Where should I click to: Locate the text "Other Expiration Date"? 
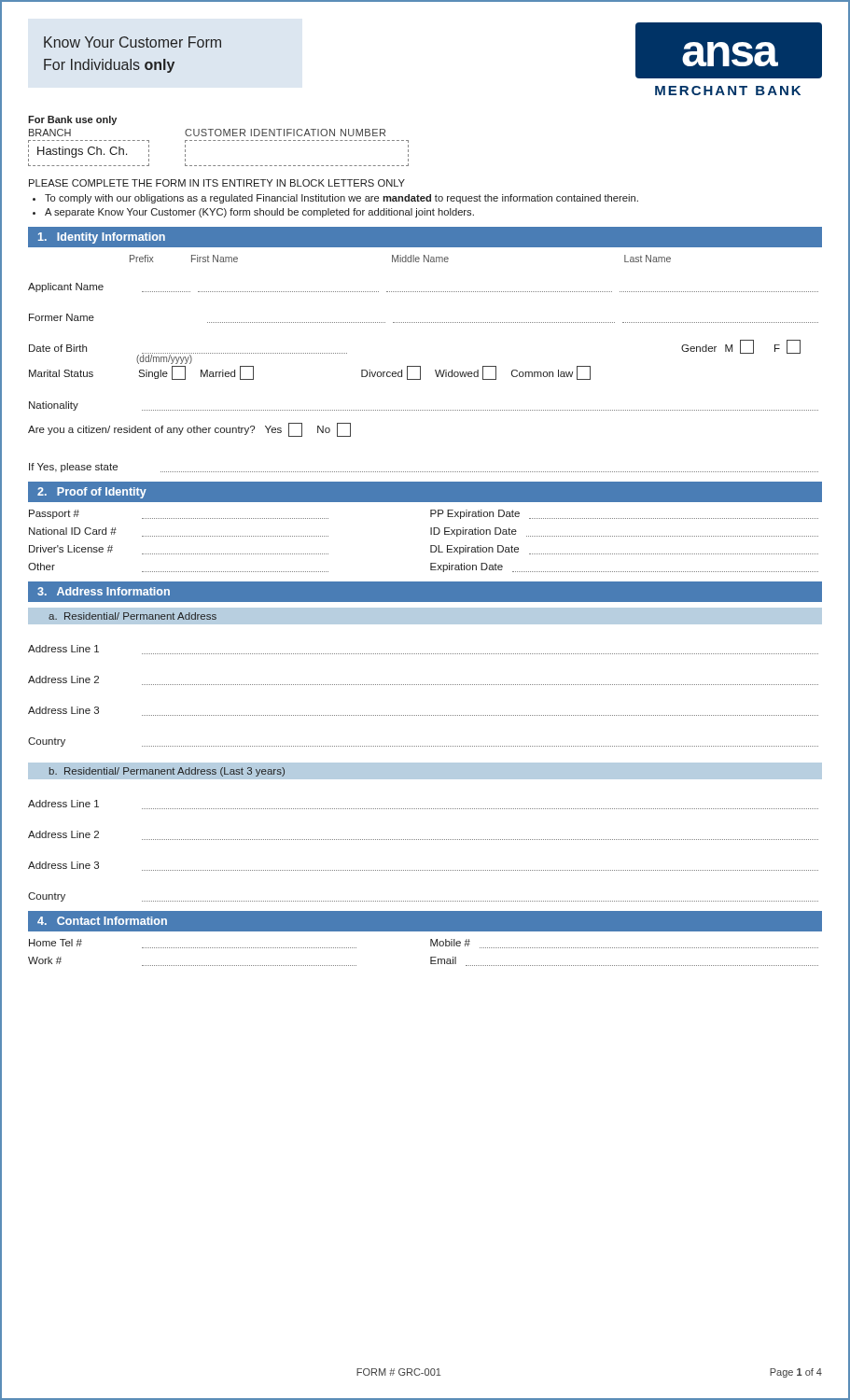click(425, 567)
